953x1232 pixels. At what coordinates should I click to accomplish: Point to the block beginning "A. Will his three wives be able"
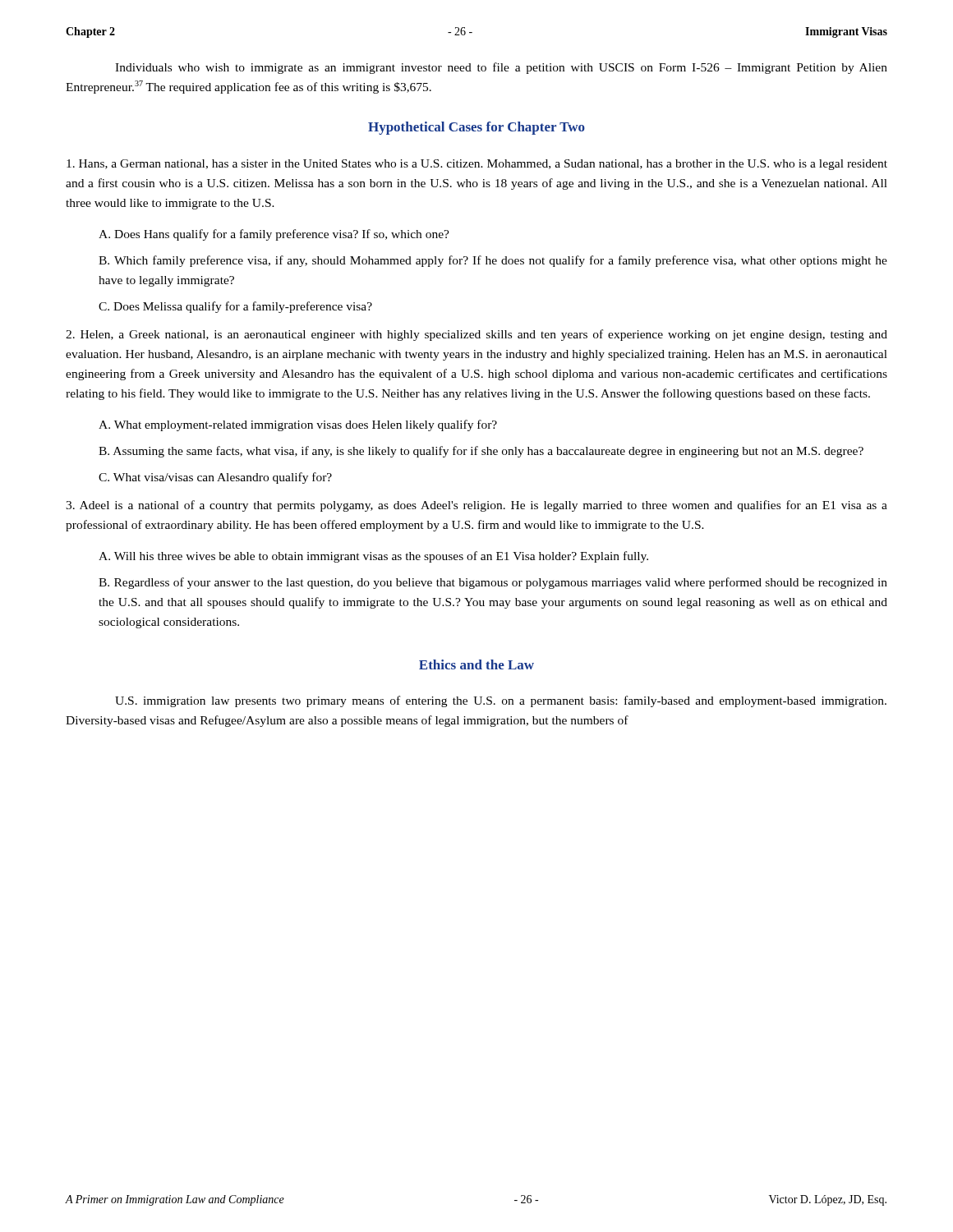pyautogui.click(x=374, y=555)
